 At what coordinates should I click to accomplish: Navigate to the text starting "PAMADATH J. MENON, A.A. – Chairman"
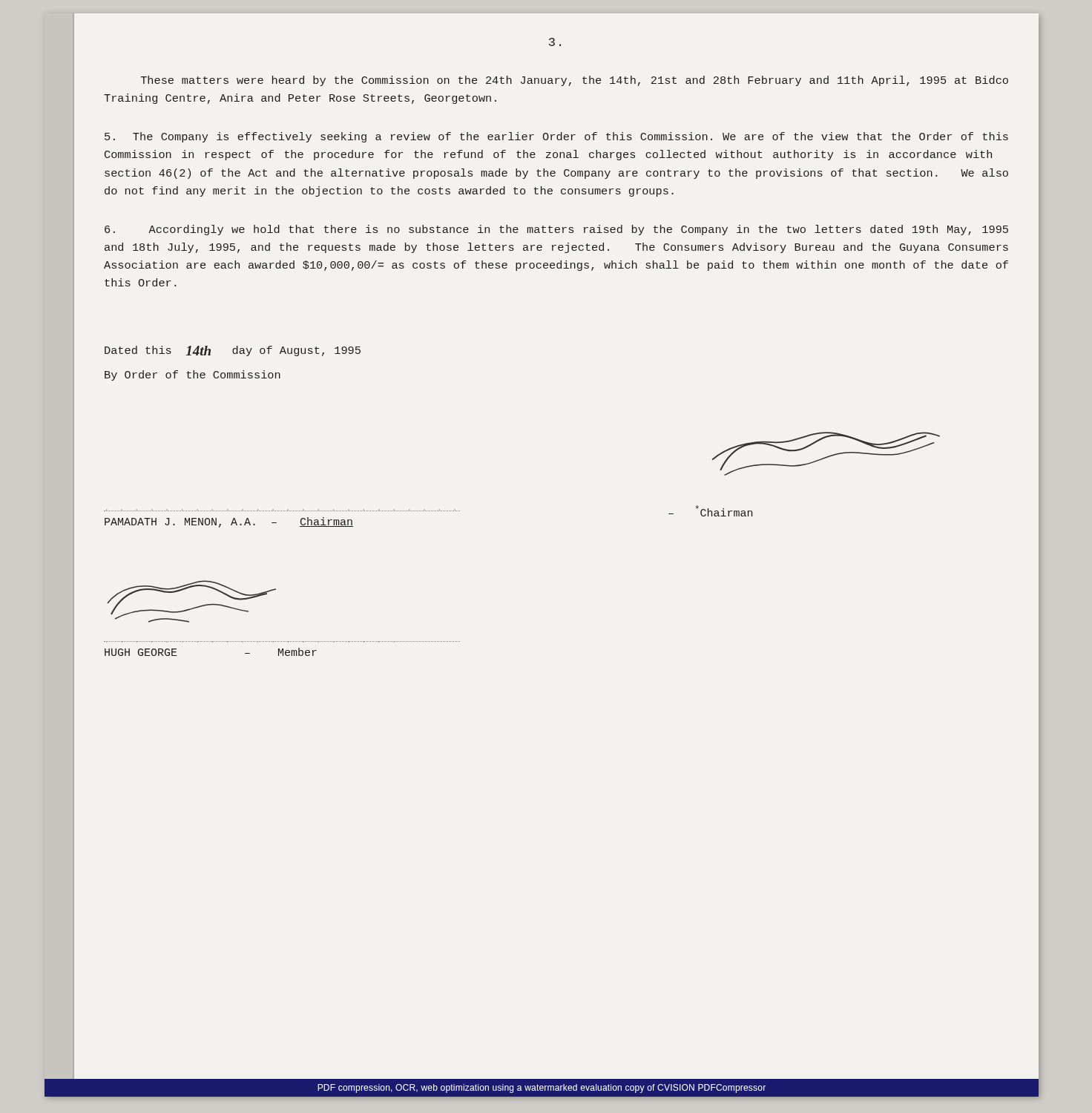pyautogui.click(x=229, y=523)
